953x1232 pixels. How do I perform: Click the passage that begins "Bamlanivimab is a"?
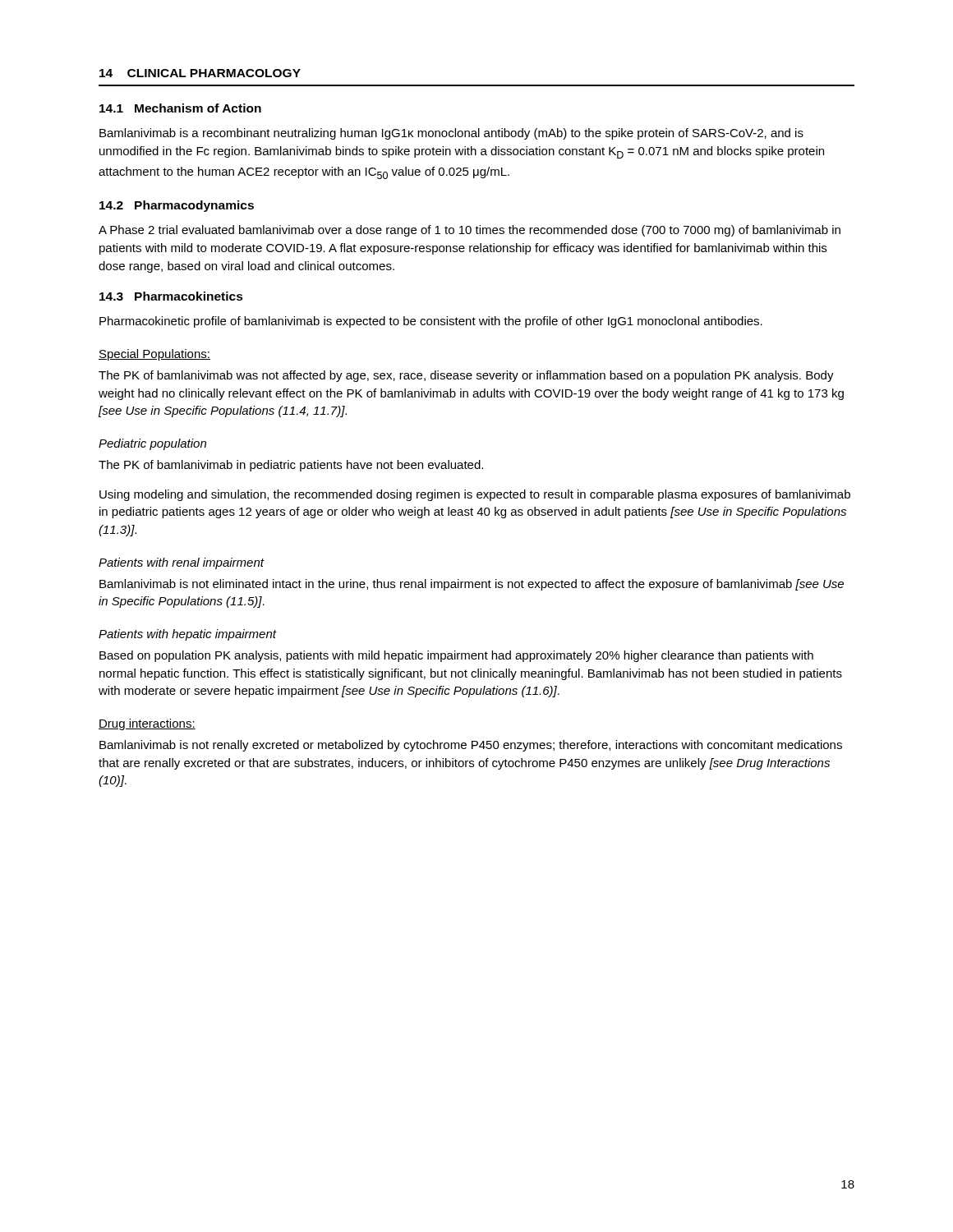click(x=462, y=154)
